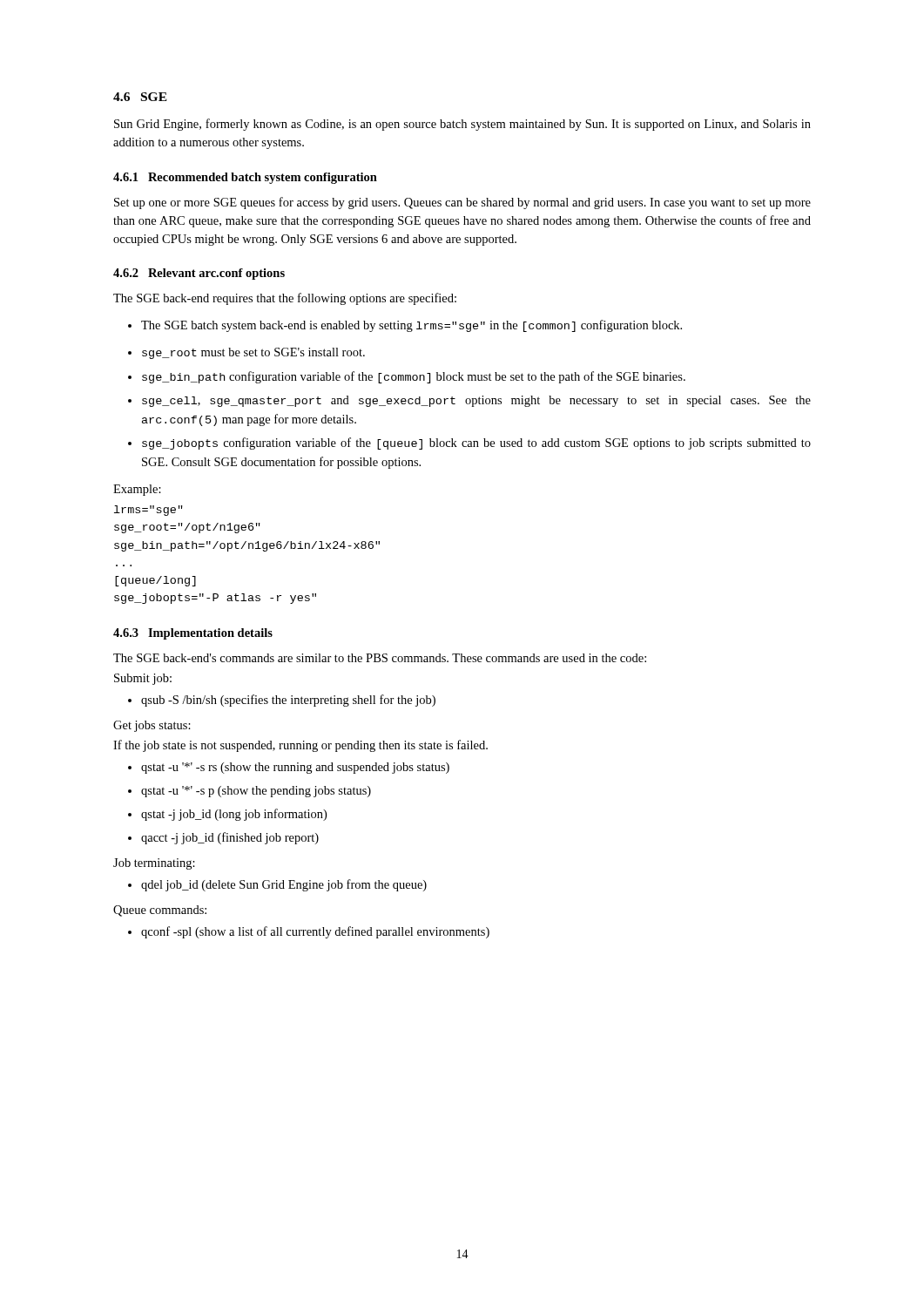The width and height of the screenshot is (924, 1307).
Task: Select the region starting "sge_bin_path configuration variable of the [common]"
Action: (x=462, y=377)
